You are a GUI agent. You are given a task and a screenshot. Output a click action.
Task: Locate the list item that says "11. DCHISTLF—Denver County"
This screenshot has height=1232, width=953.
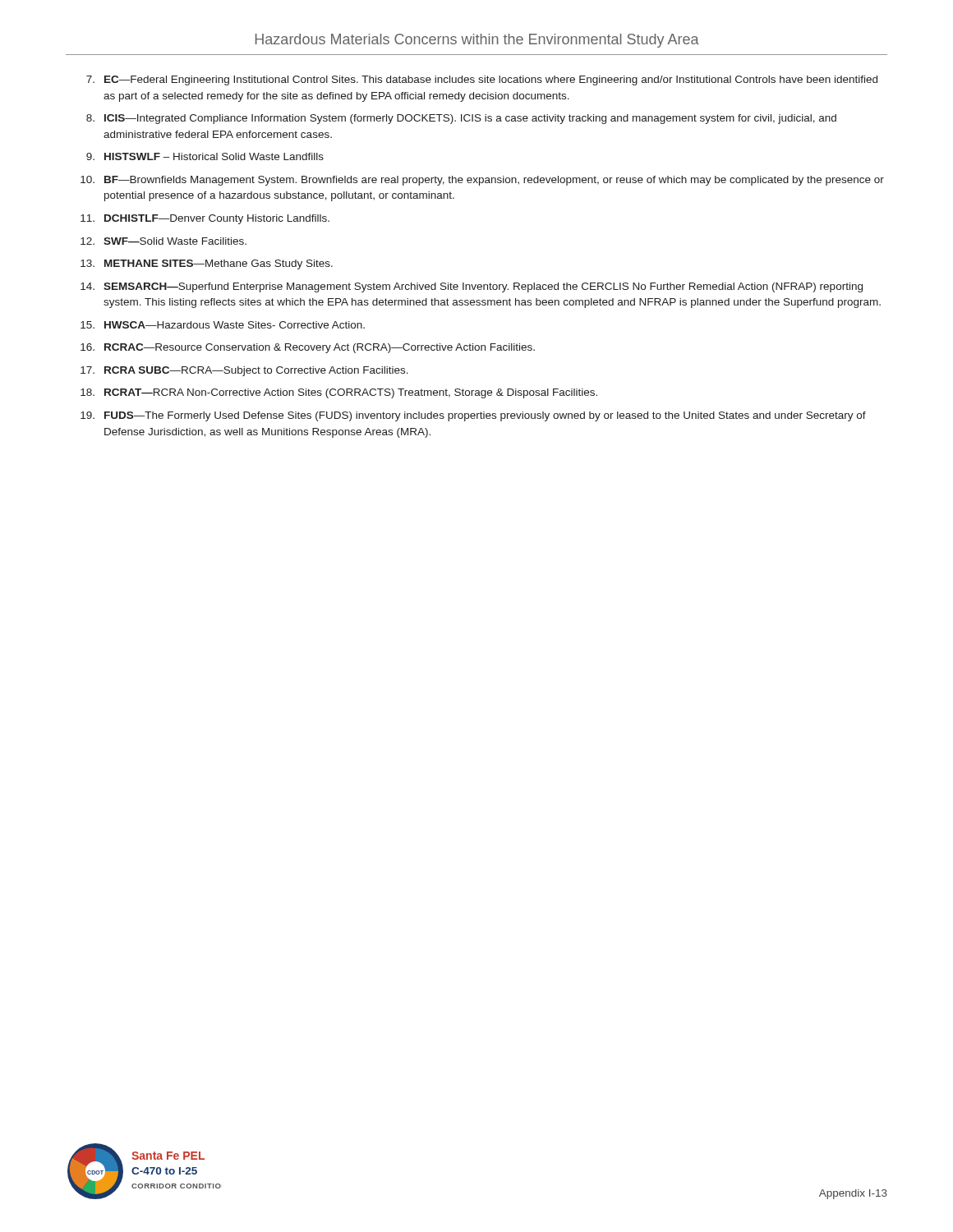coord(205,219)
